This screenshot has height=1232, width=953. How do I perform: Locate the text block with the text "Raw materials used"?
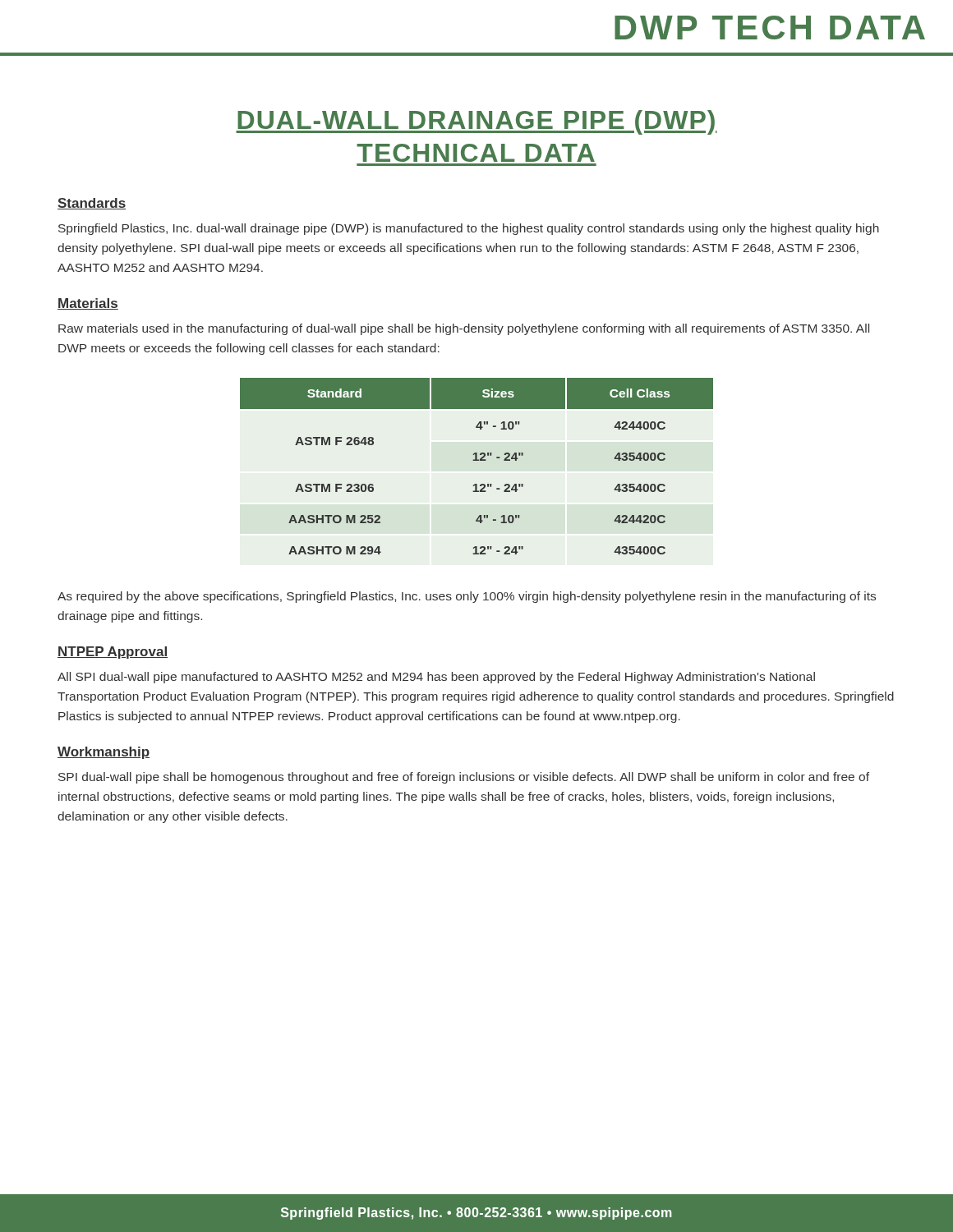pyautogui.click(x=464, y=338)
